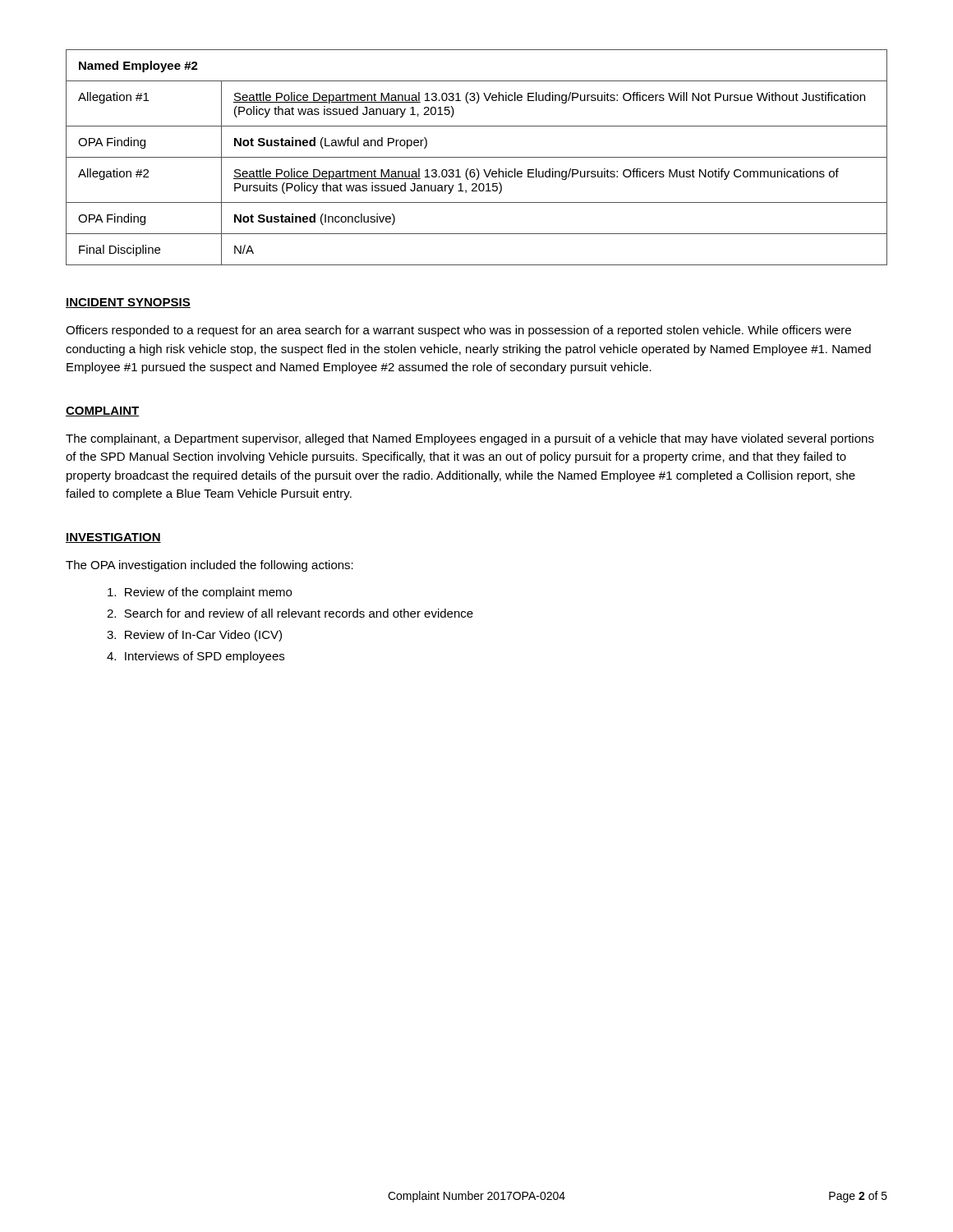Navigate to the text block starting "The complainant, a Department supervisor,"

point(476,466)
